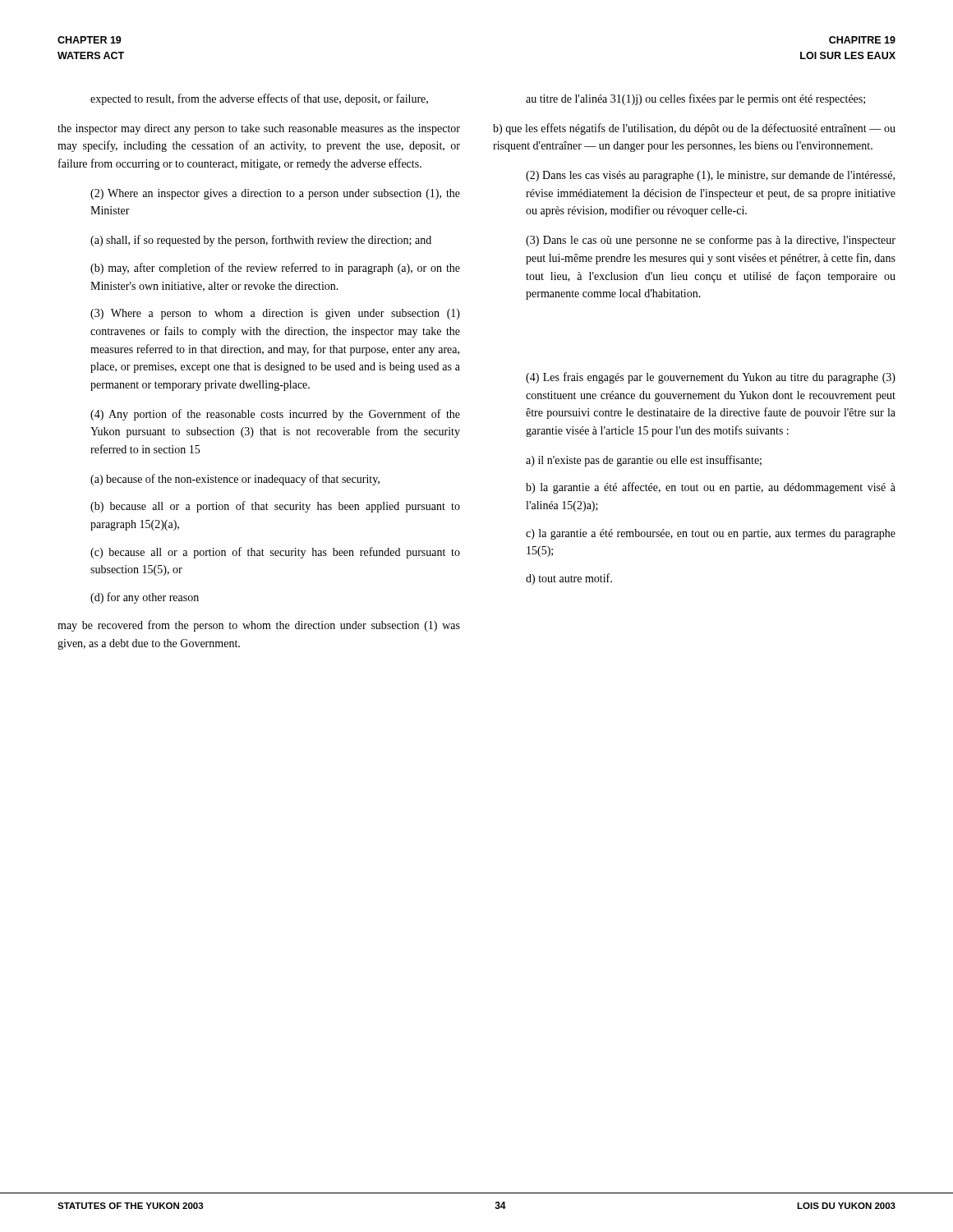Select the list item containing "c) la garantie"
Viewport: 953px width, 1232px height.
pyautogui.click(x=711, y=542)
